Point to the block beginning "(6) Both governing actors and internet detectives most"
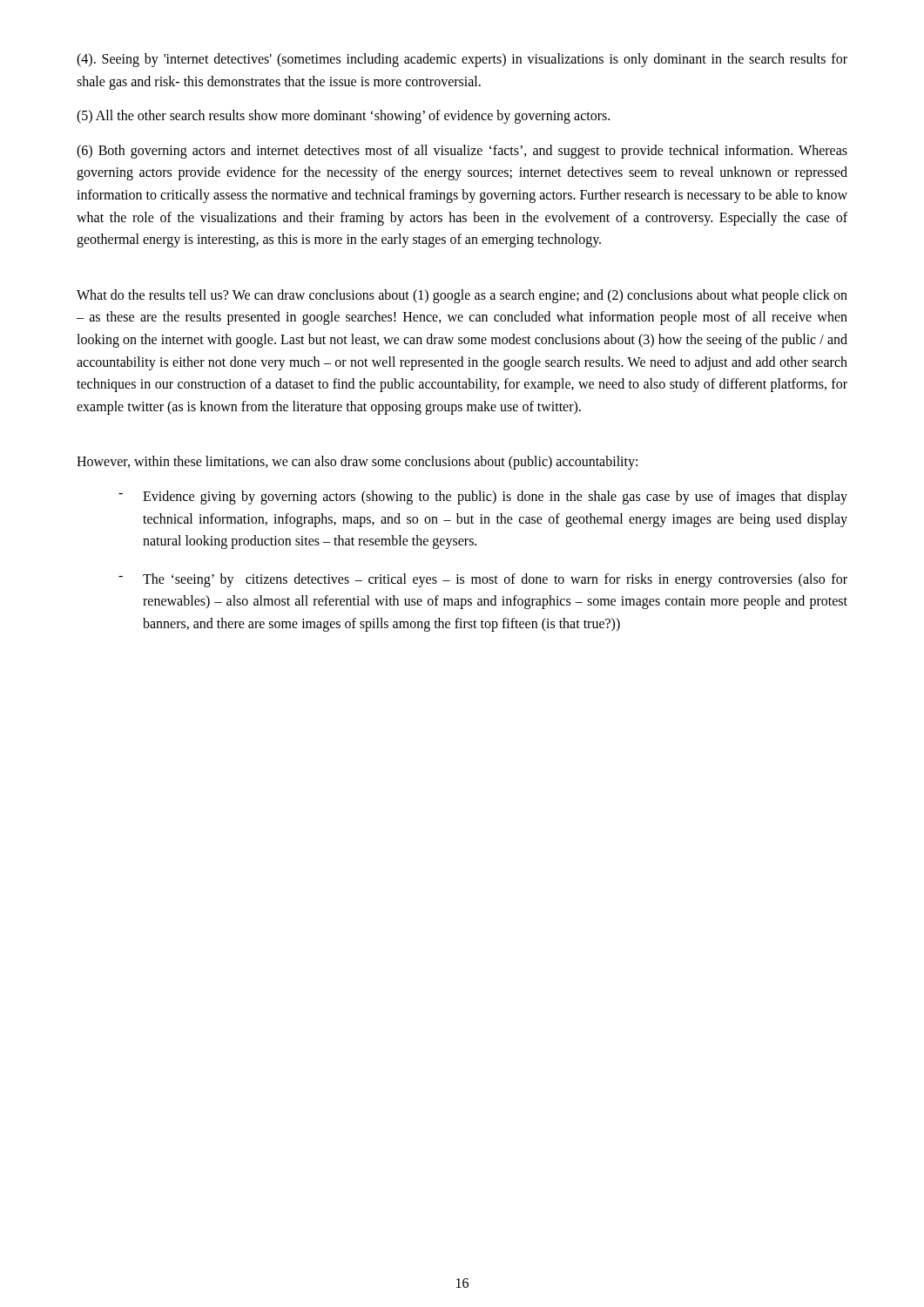Image resolution: width=924 pixels, height=1307 pixels. click(x=462, y=195)
